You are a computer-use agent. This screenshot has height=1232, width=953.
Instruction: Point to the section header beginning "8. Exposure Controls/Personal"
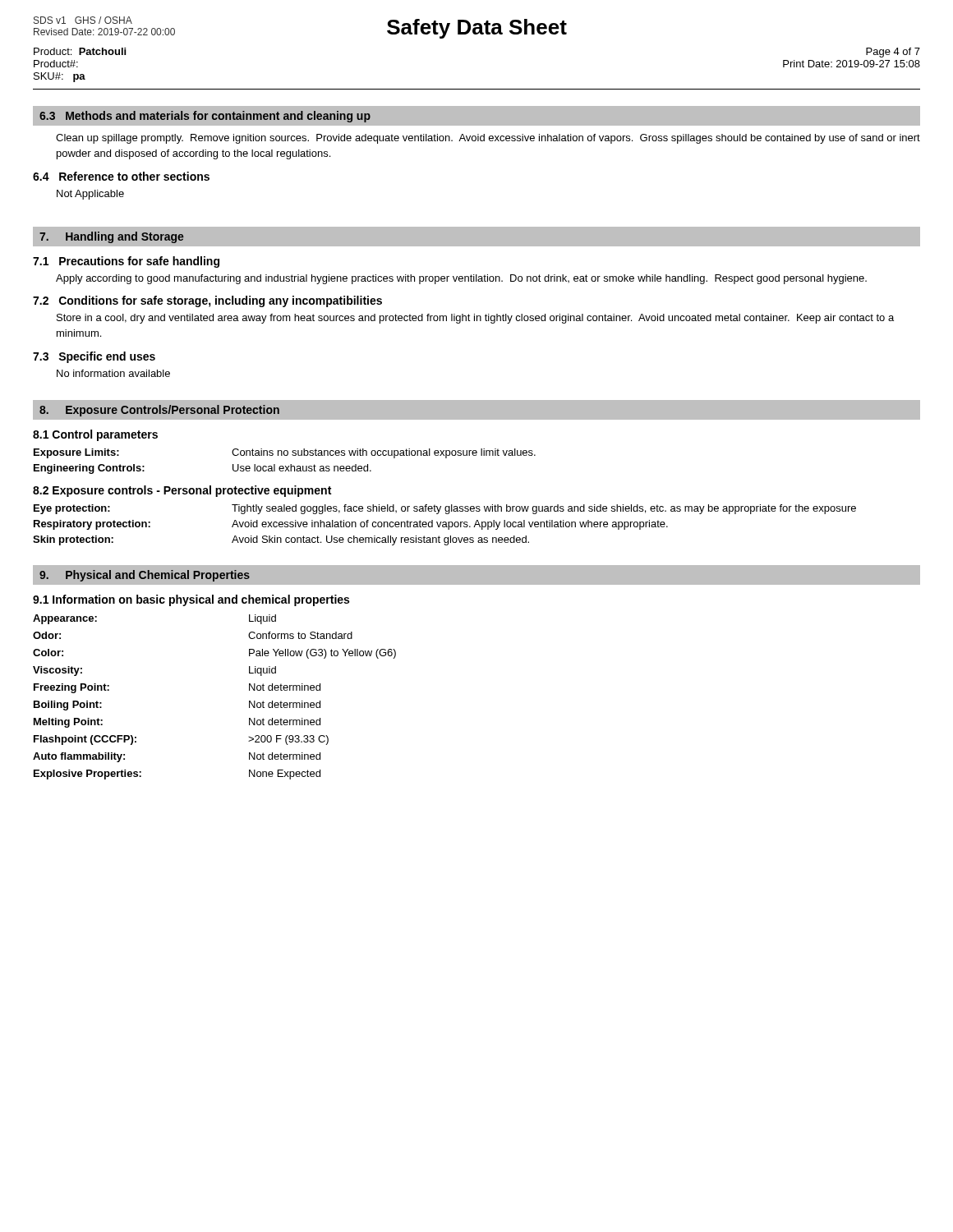pyautogui.click(x=160, y=410)
